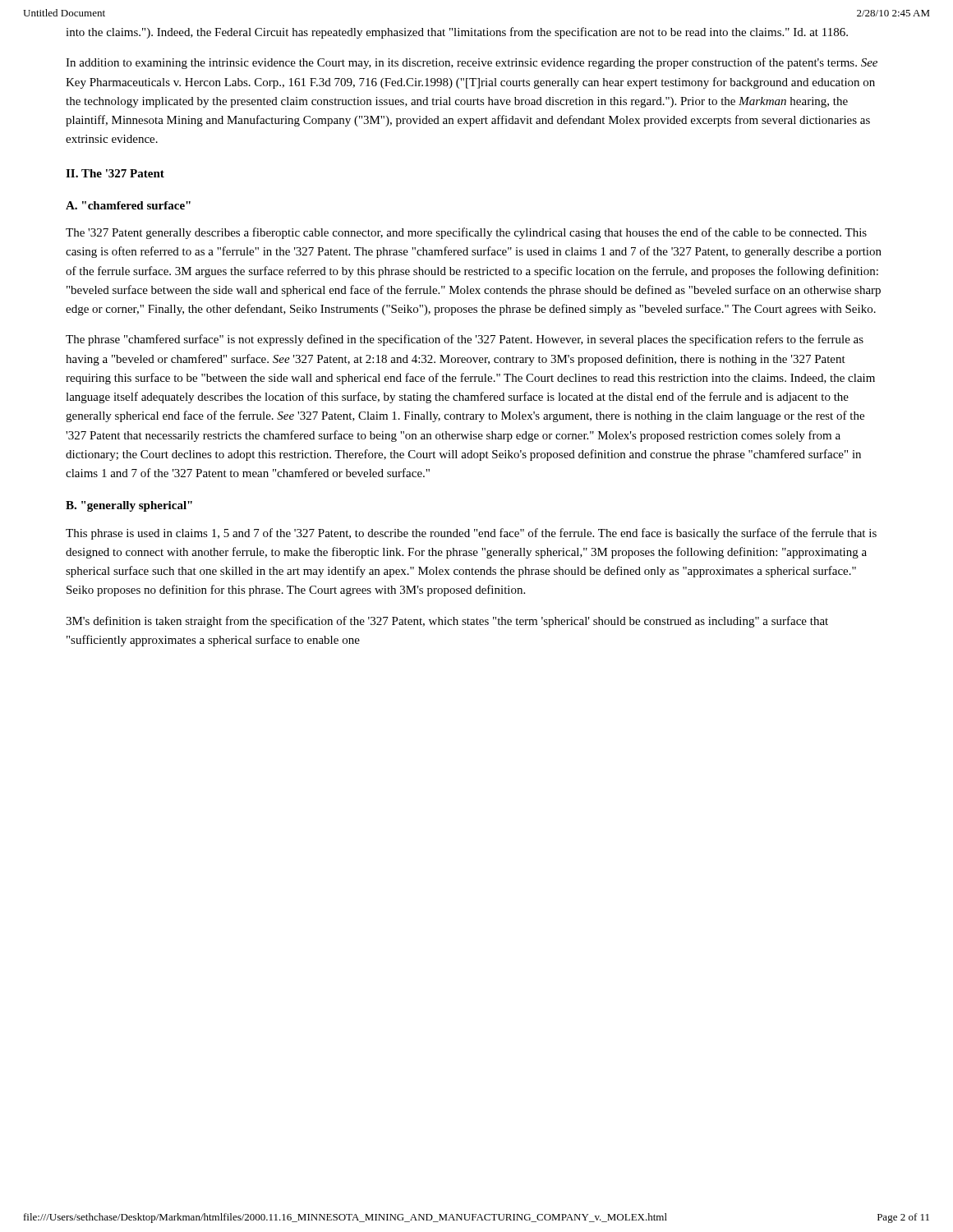Viewport: 953px width, 1232px height.
Task: Find the block starting "B. "generally spherical""
Action: 130,505
